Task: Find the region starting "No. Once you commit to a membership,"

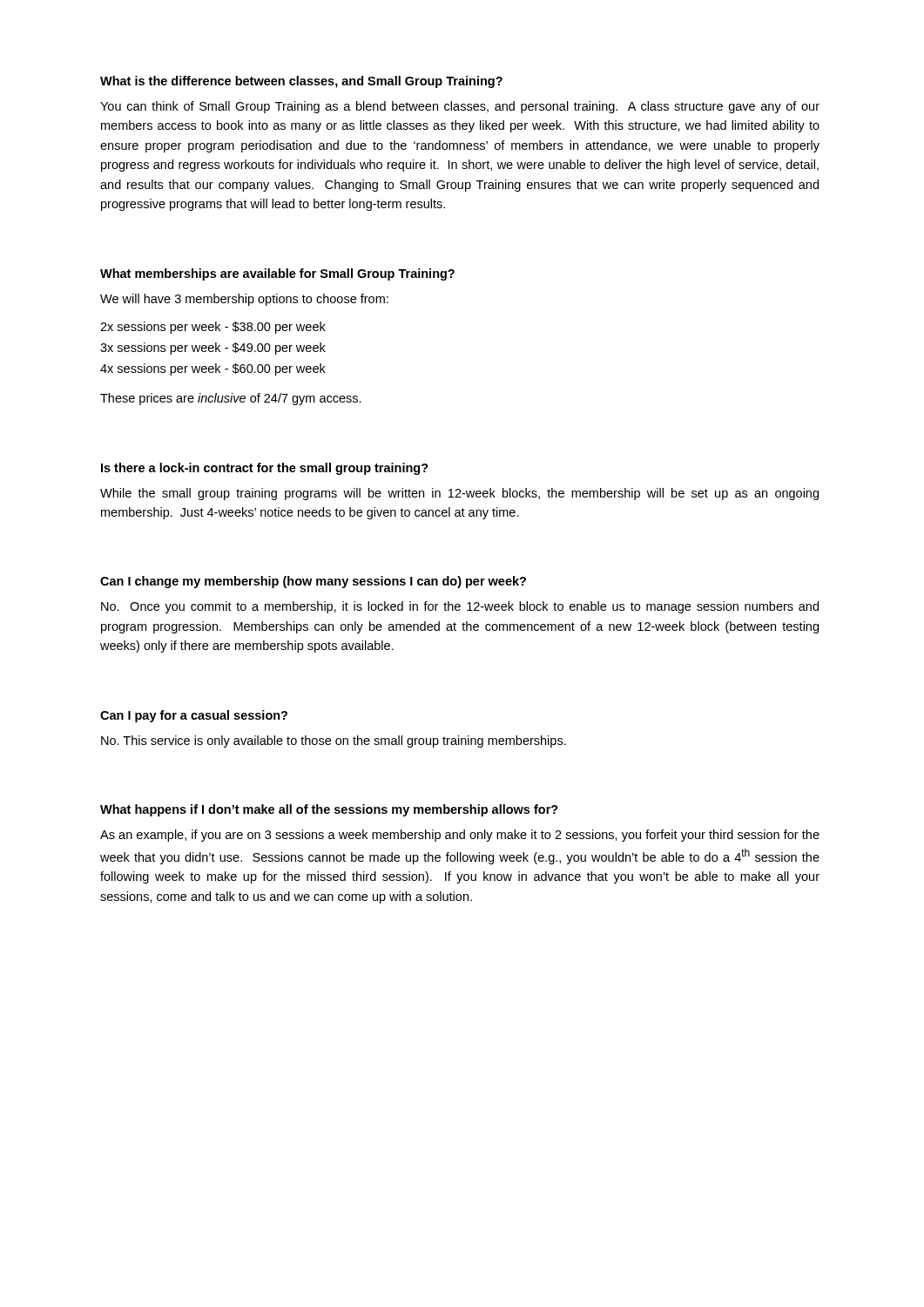Action: (460, 626)
